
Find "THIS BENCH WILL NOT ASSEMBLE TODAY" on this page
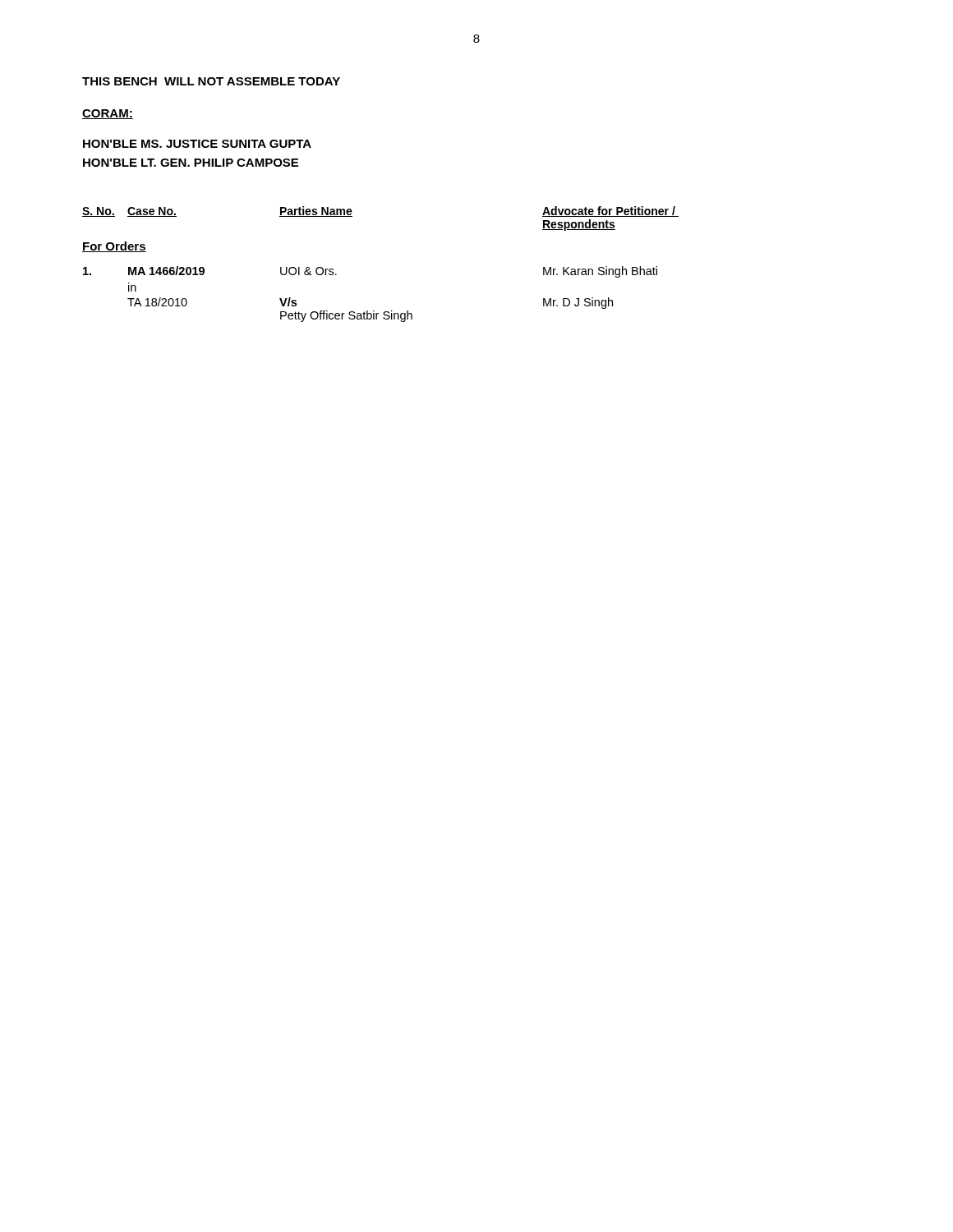(211, 81)
